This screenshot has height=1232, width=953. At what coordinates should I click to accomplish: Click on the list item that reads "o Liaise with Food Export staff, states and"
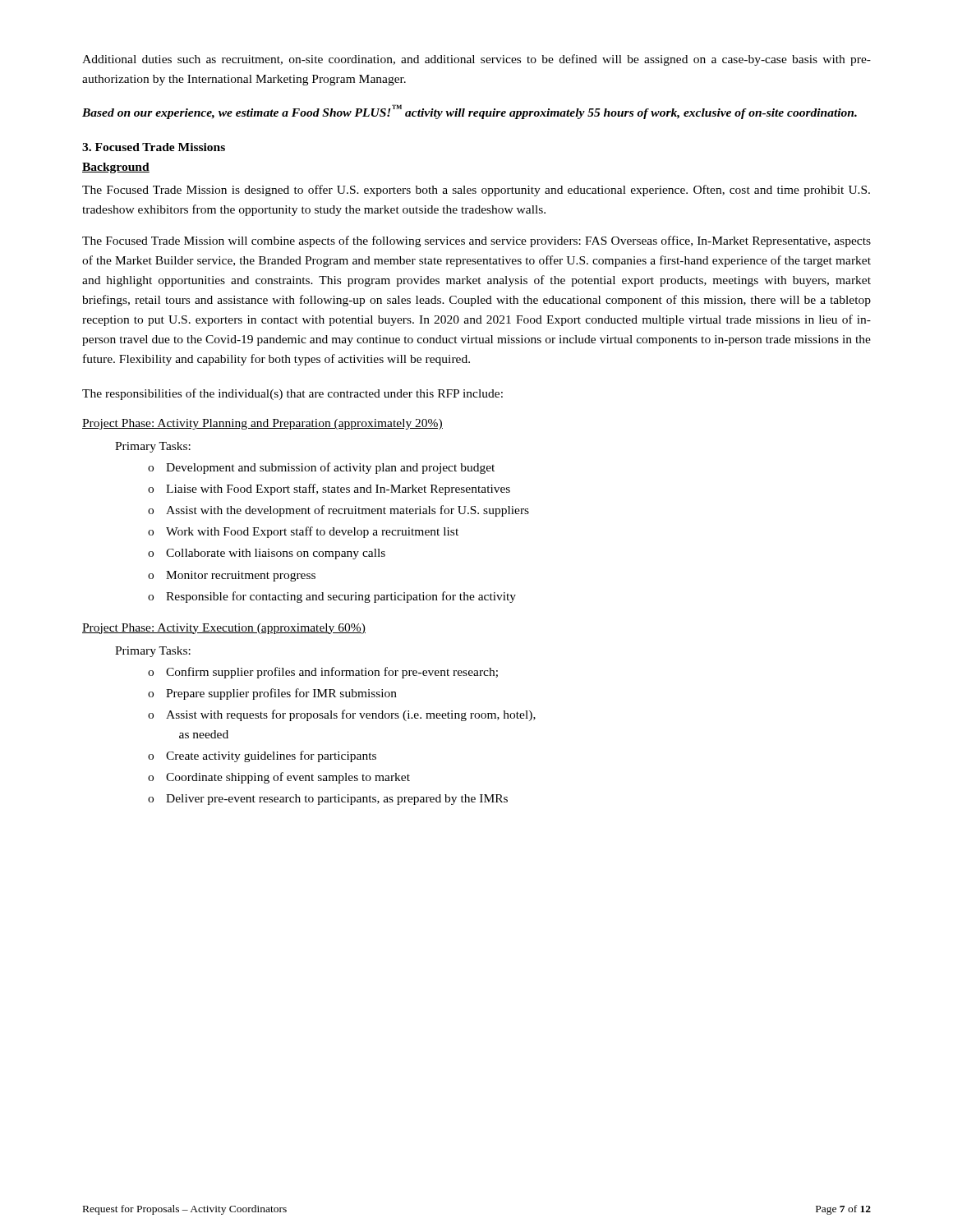(x=329, y=489)
